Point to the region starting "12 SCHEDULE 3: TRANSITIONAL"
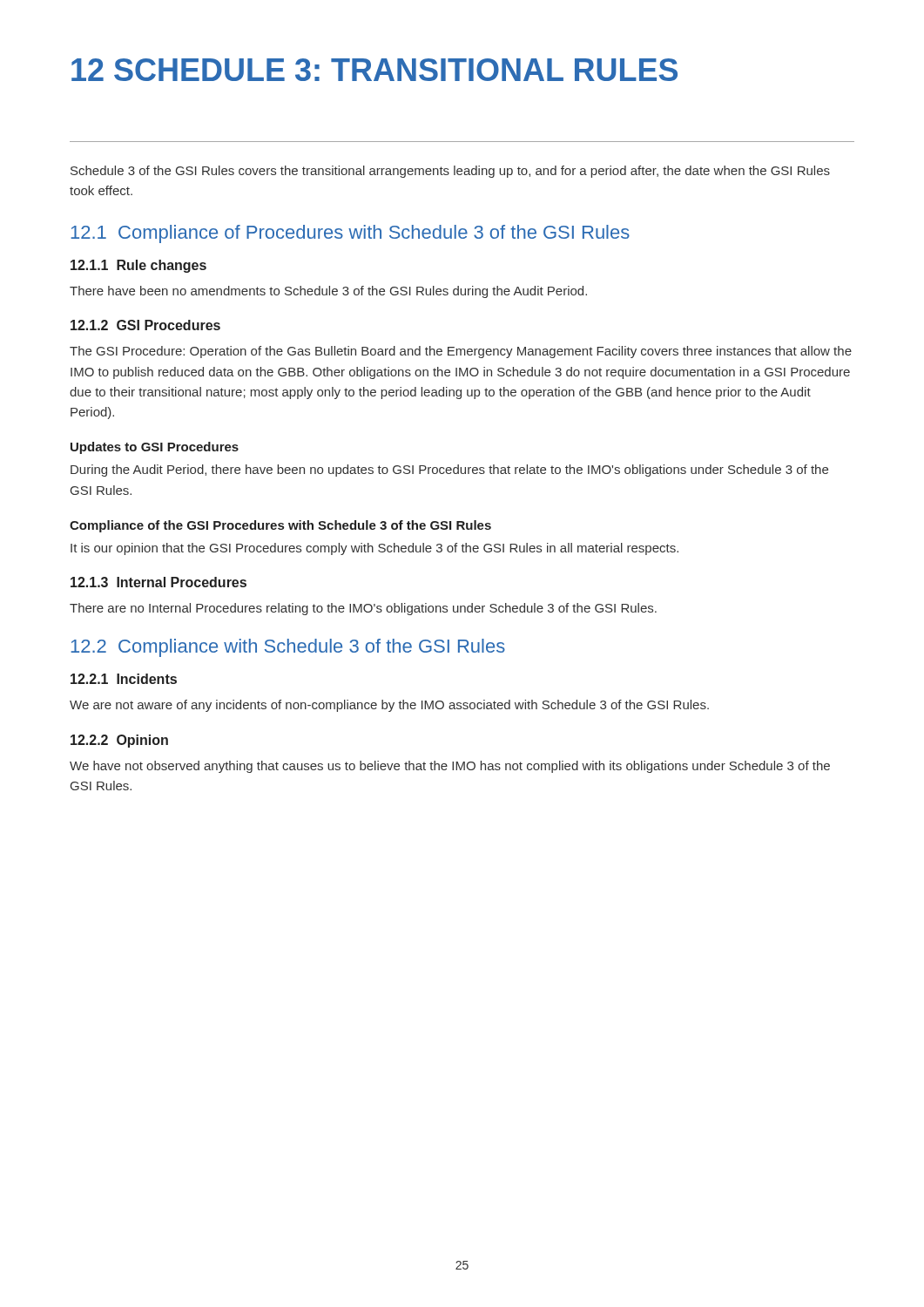Screen dimensions: 1307x924 tap(462, 71)
